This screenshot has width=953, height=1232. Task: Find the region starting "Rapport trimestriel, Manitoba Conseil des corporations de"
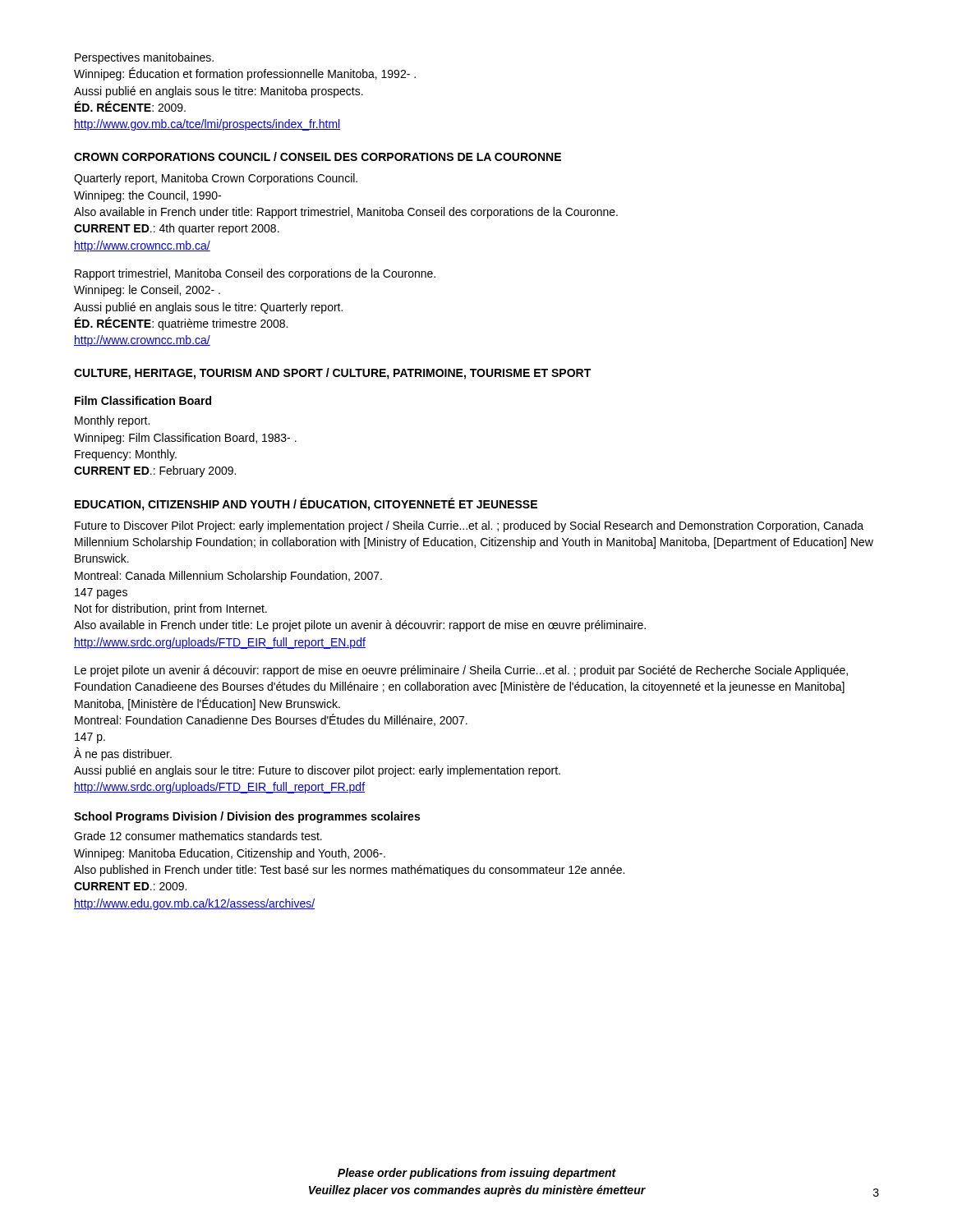pos(255,307)
